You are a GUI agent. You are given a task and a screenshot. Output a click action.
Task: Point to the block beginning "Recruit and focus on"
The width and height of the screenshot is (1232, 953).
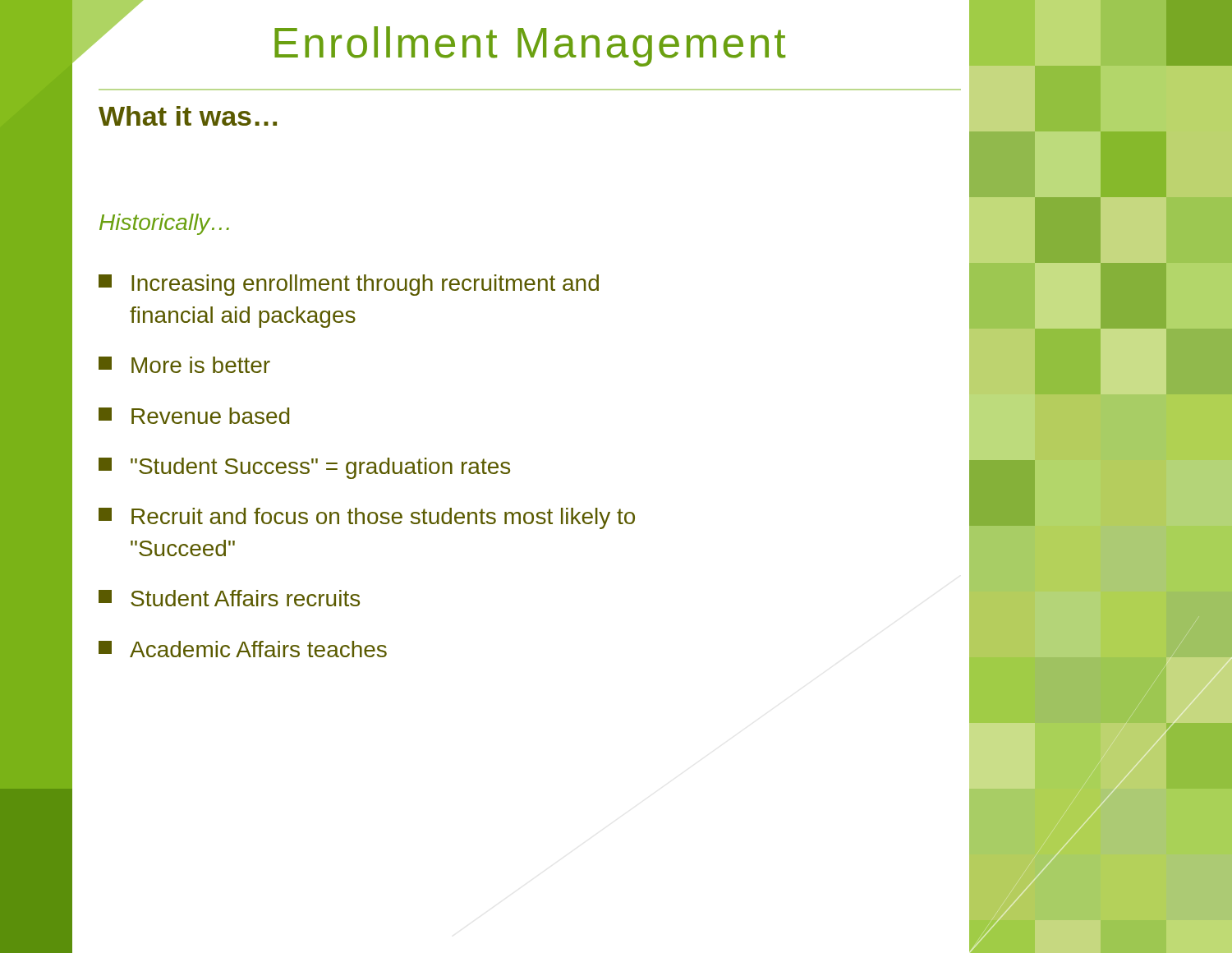tap(367, 532)
